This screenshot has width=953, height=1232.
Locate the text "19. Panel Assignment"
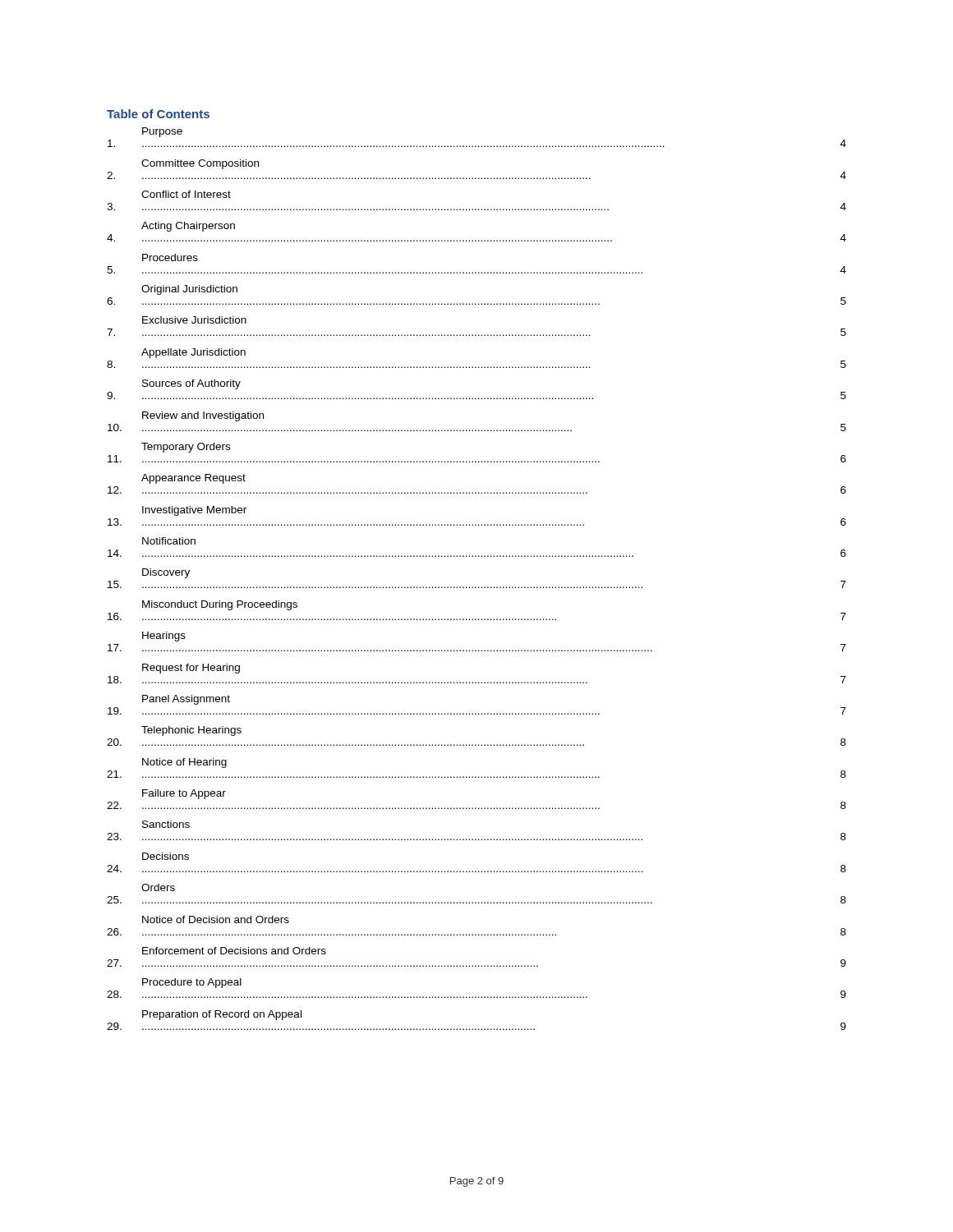coord(476,705)
